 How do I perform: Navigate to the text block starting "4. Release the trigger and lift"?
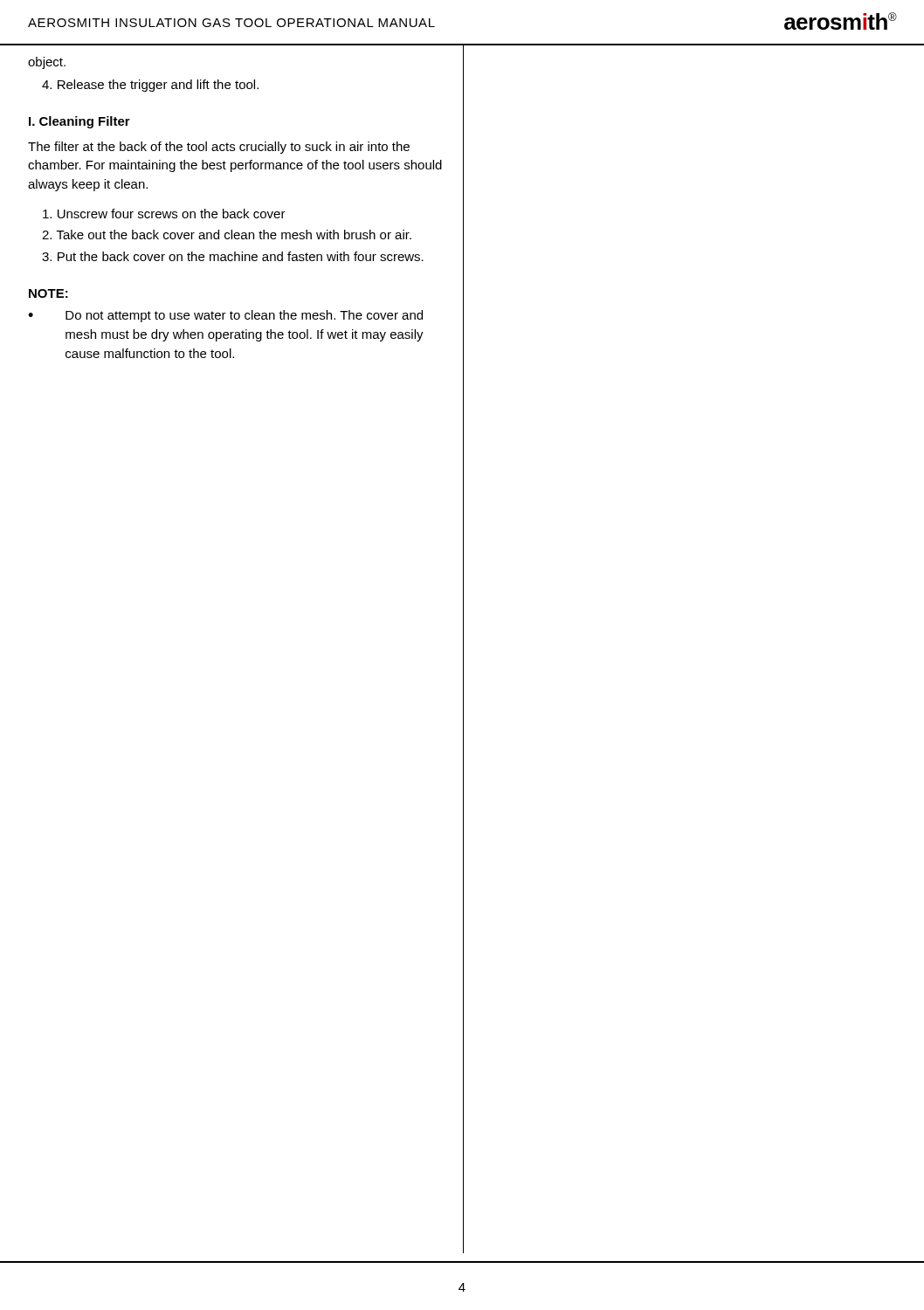pos(151,84)
